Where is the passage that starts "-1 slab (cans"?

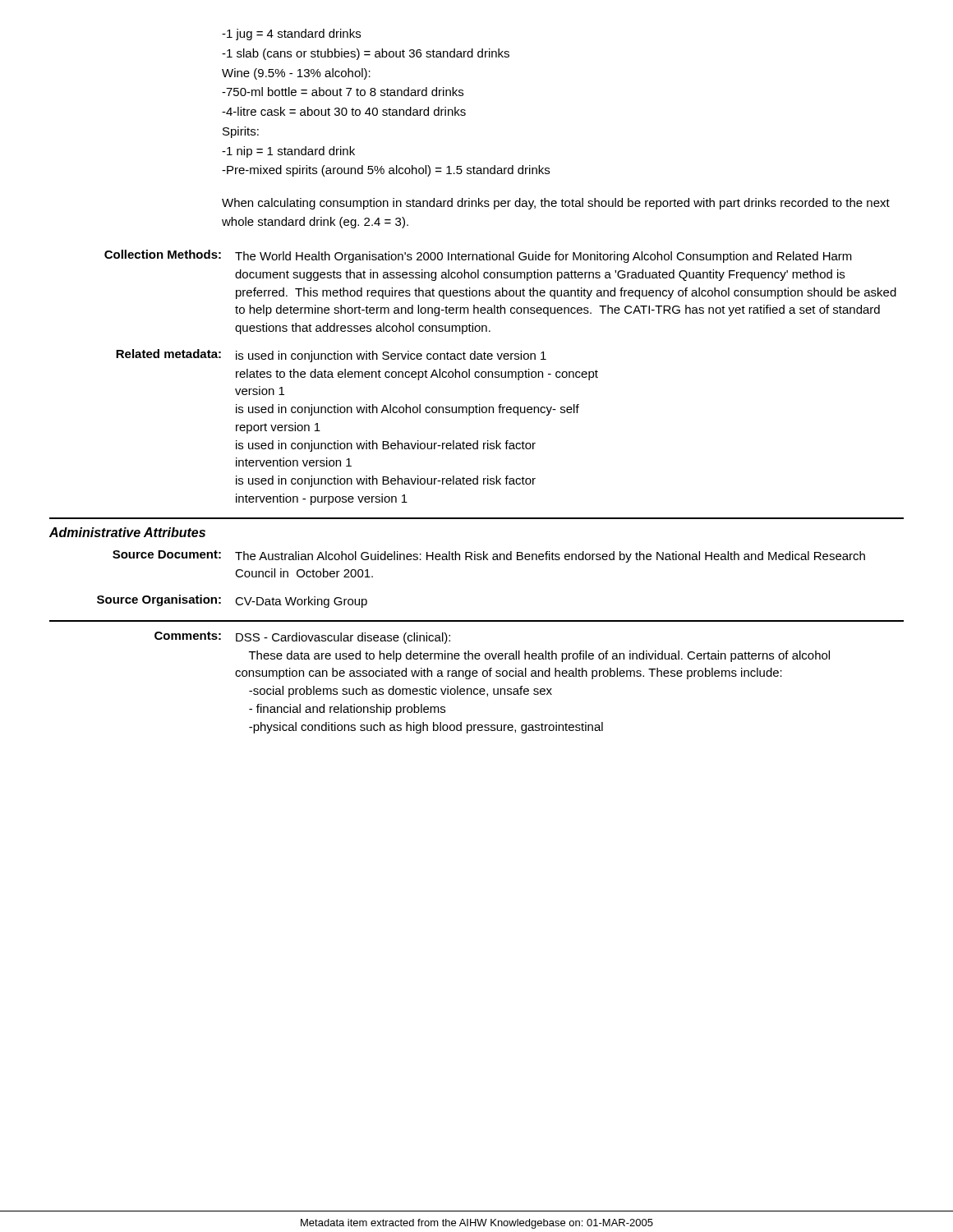[x=366, y=53]
